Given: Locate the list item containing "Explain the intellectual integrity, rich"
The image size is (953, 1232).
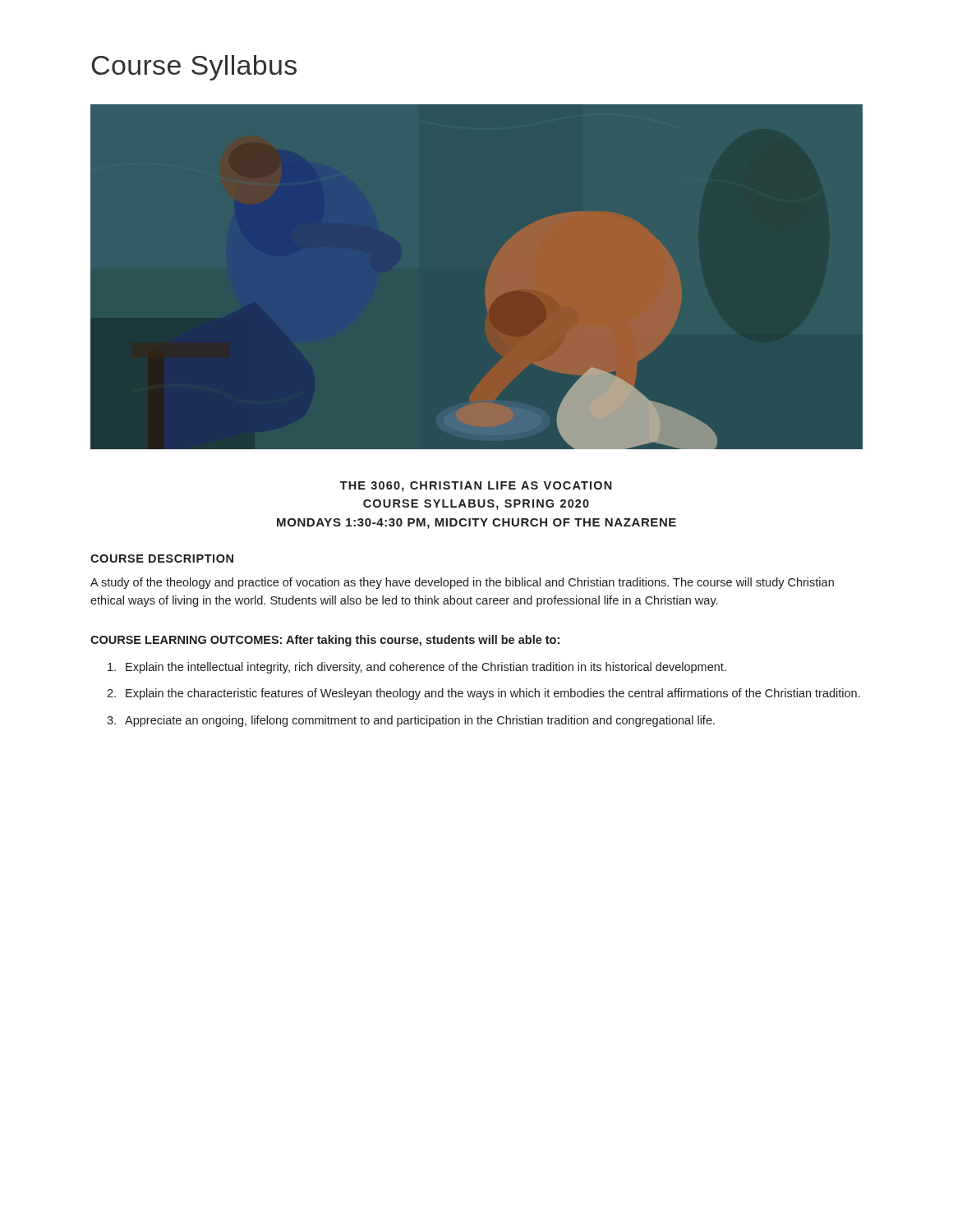Looking at the screenshot, I should [476, 667].
